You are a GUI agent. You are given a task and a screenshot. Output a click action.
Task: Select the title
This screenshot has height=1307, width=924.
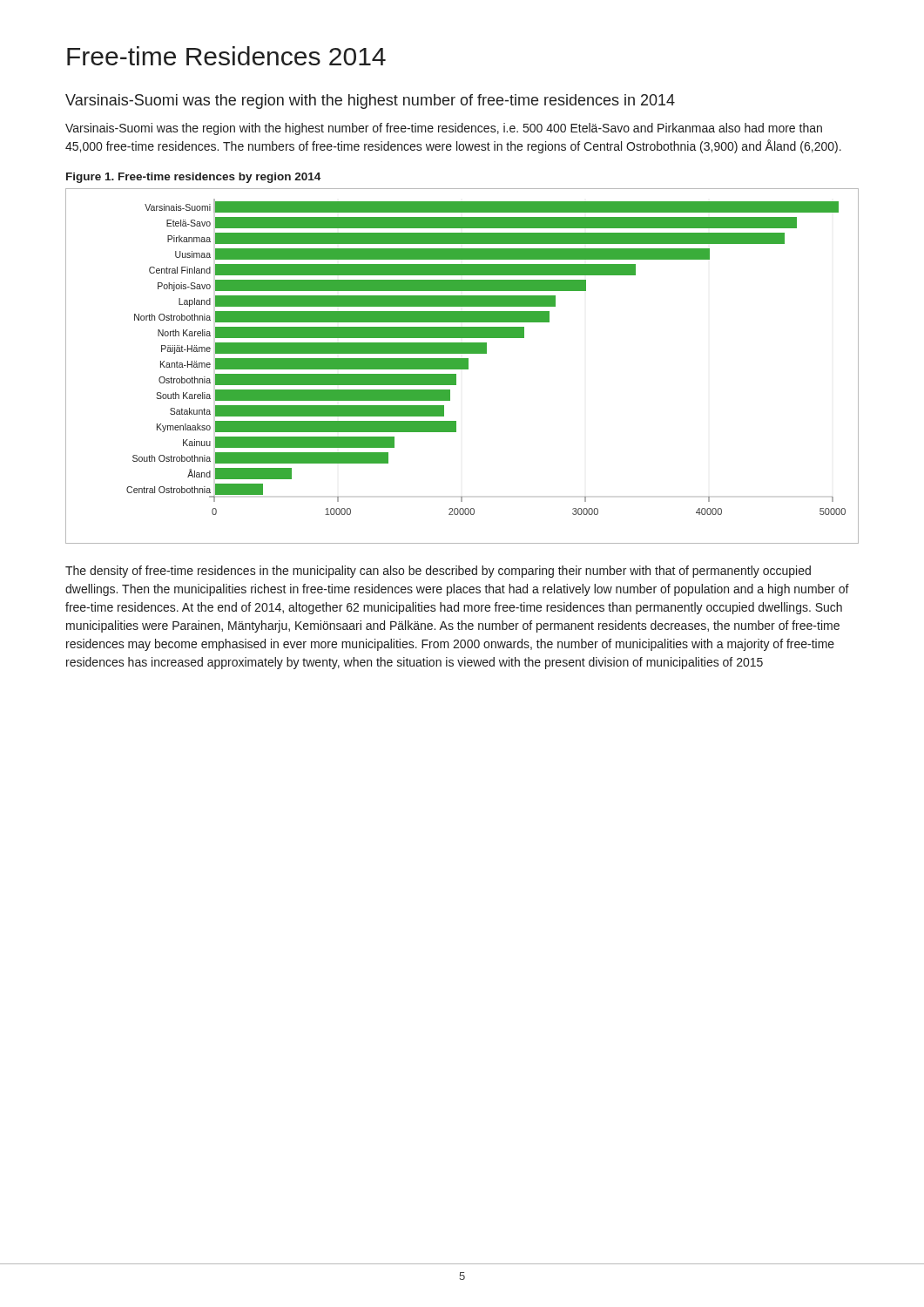pos(462,57)
